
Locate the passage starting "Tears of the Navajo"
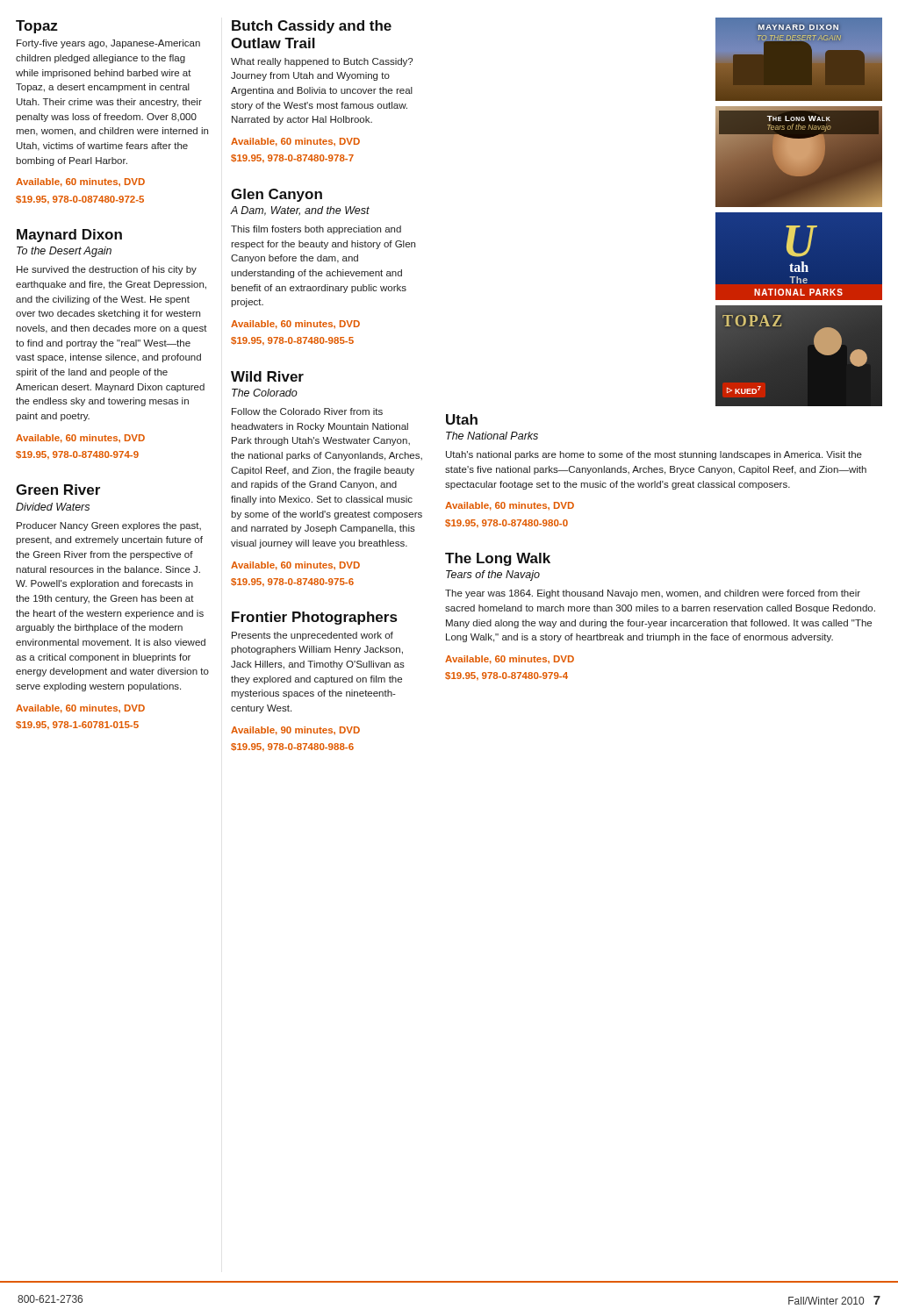(493, 576)
